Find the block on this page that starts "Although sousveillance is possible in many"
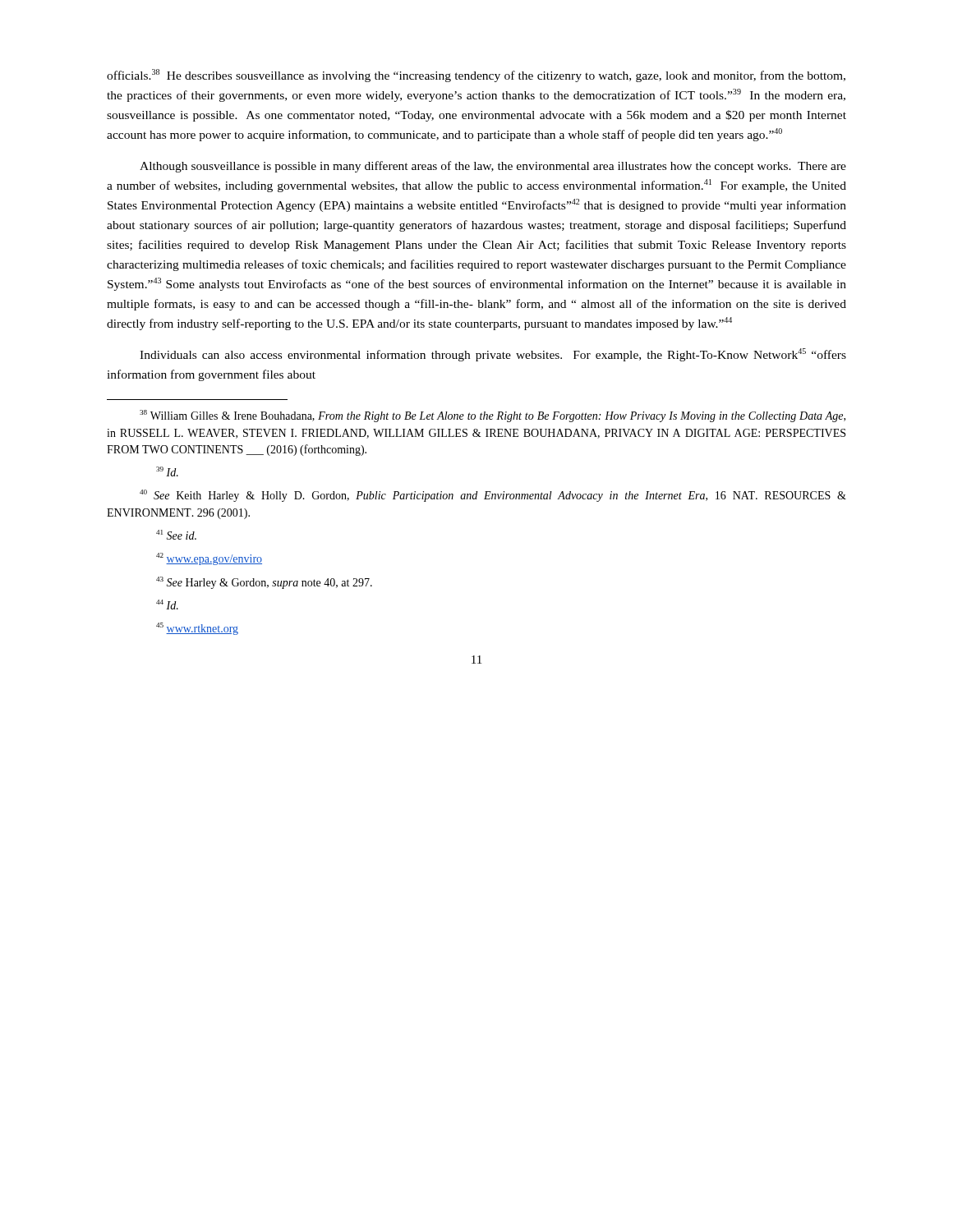Viewport: 953px width, 1232px height. [x=476, y=245]
